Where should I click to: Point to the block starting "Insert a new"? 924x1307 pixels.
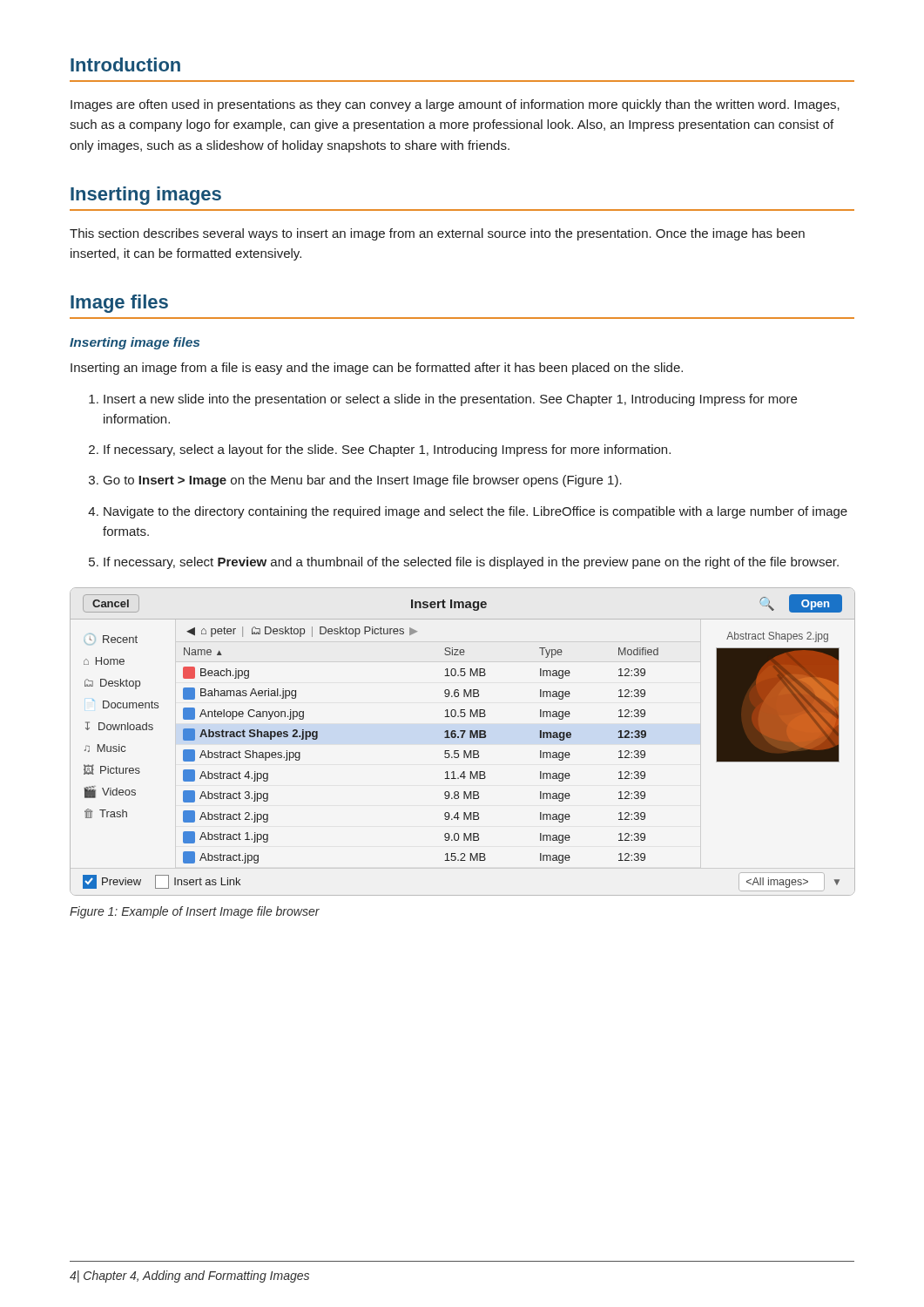[462, 408]
